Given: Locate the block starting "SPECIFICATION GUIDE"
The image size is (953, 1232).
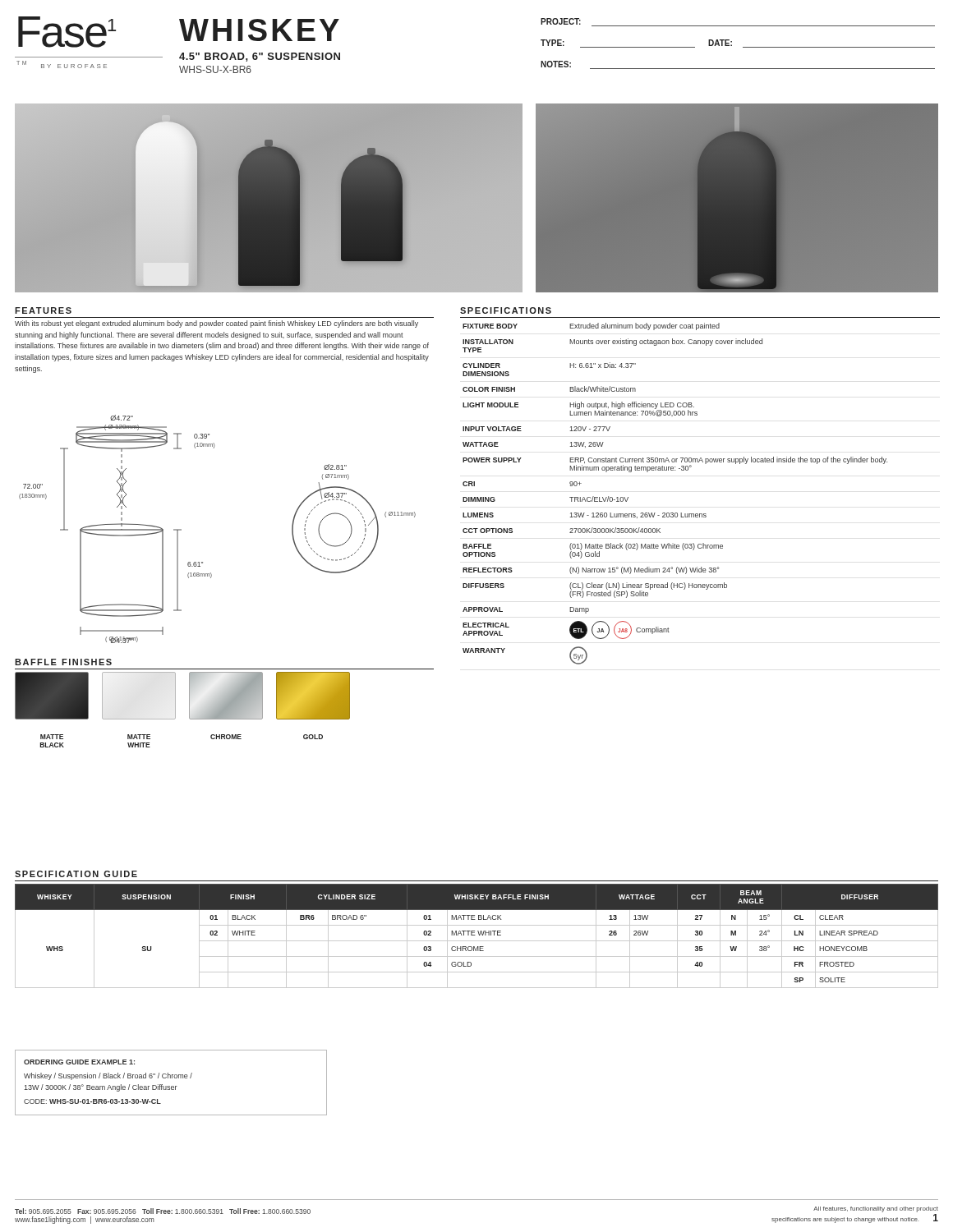Looking at the screenshot, I should click(x=77, y=874).
